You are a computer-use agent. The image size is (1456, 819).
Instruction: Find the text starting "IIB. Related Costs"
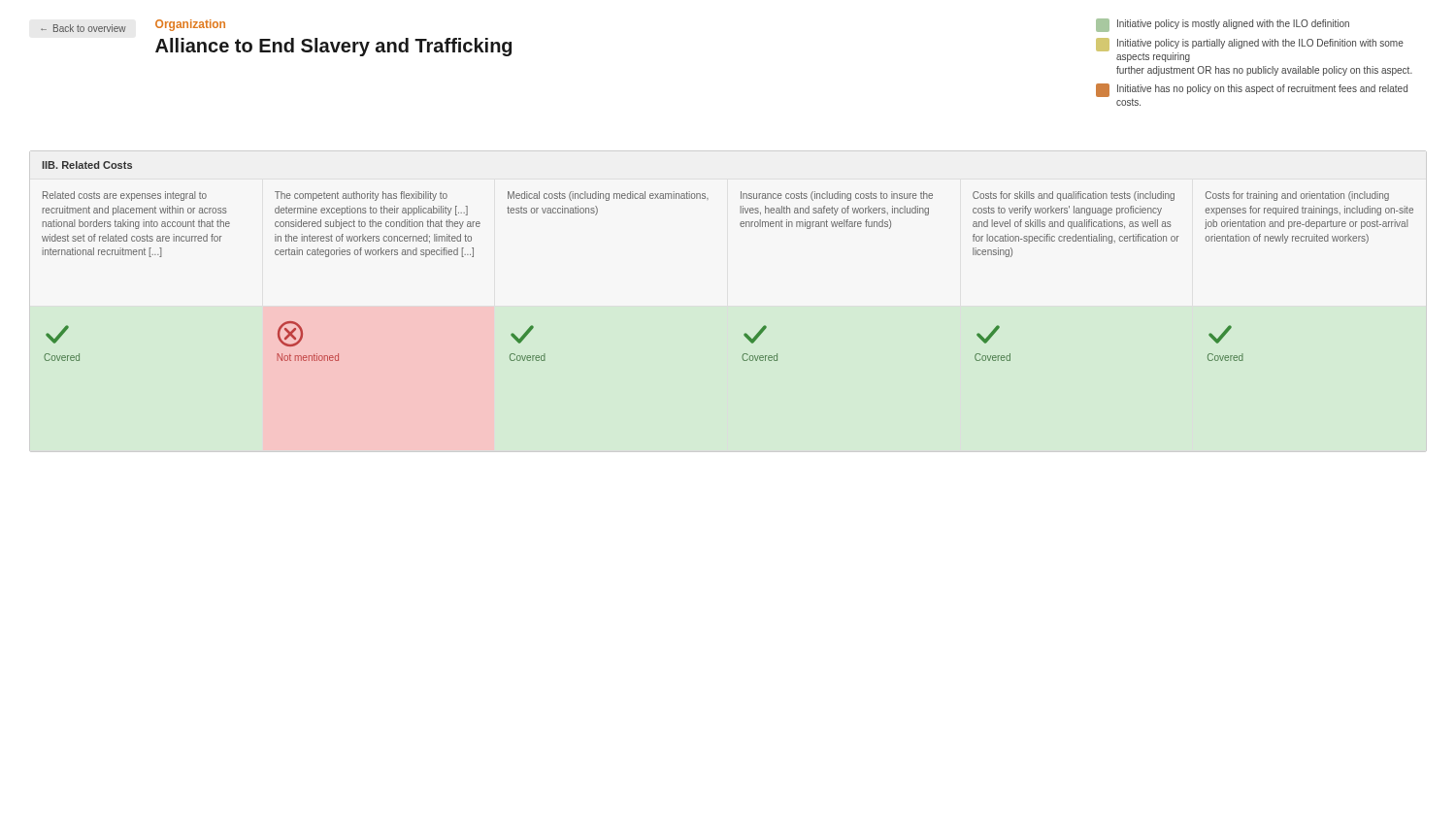click(x=87, y=165)
